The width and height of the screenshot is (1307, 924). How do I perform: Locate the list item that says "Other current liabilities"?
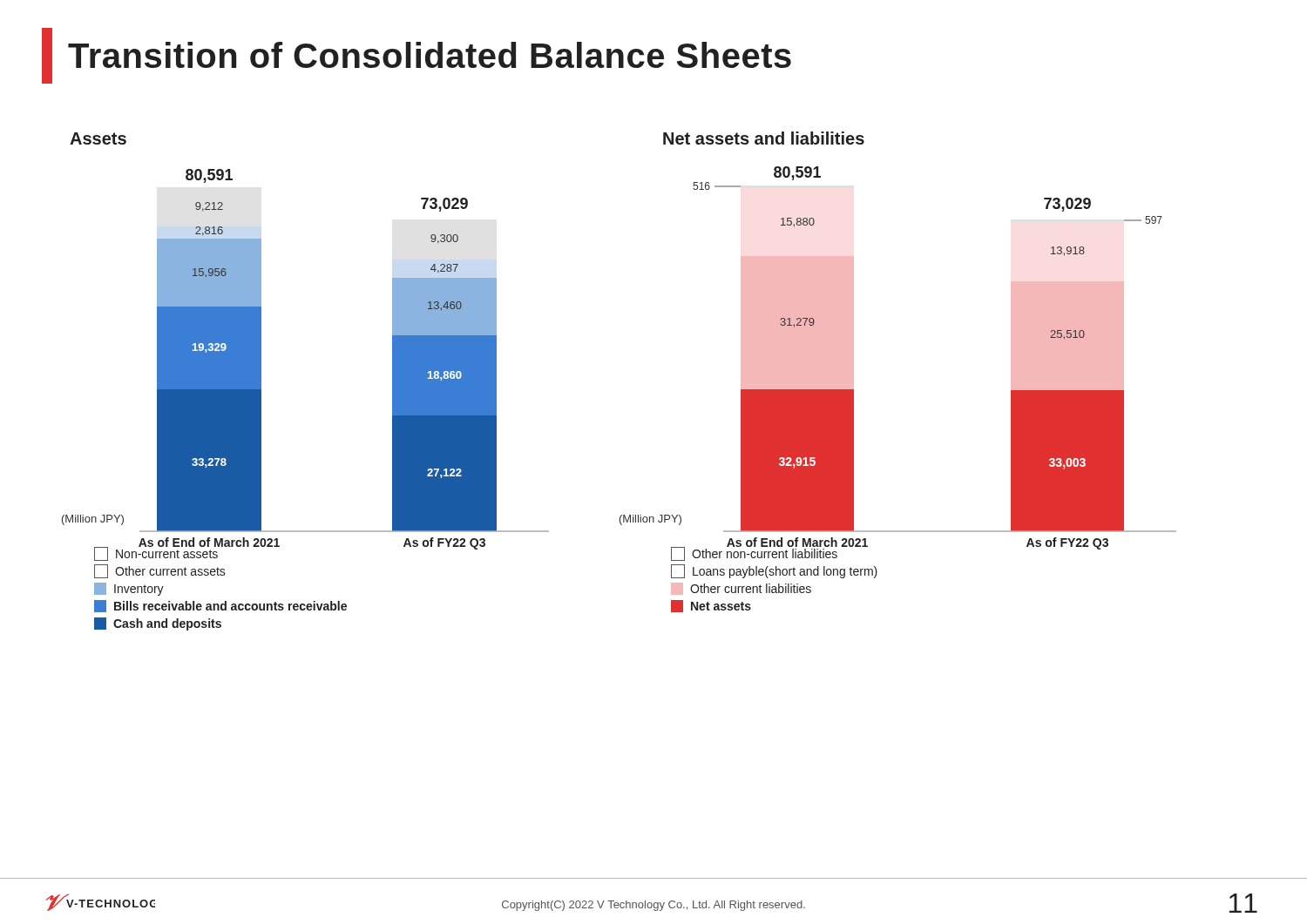tap(741, 589)
